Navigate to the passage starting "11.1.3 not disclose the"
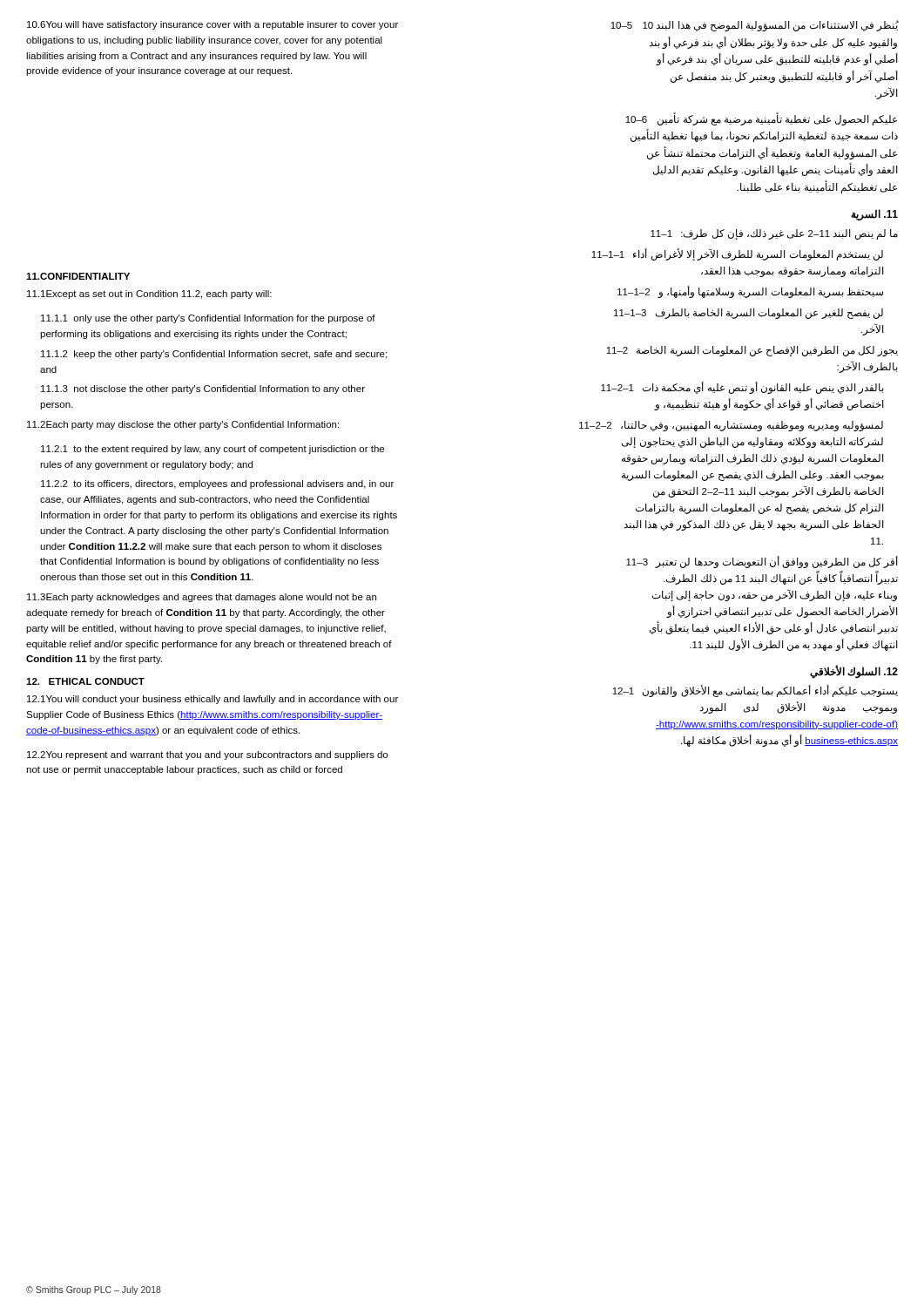The image size is (924, 1307). pyautogui.click(x=202, y=397)
